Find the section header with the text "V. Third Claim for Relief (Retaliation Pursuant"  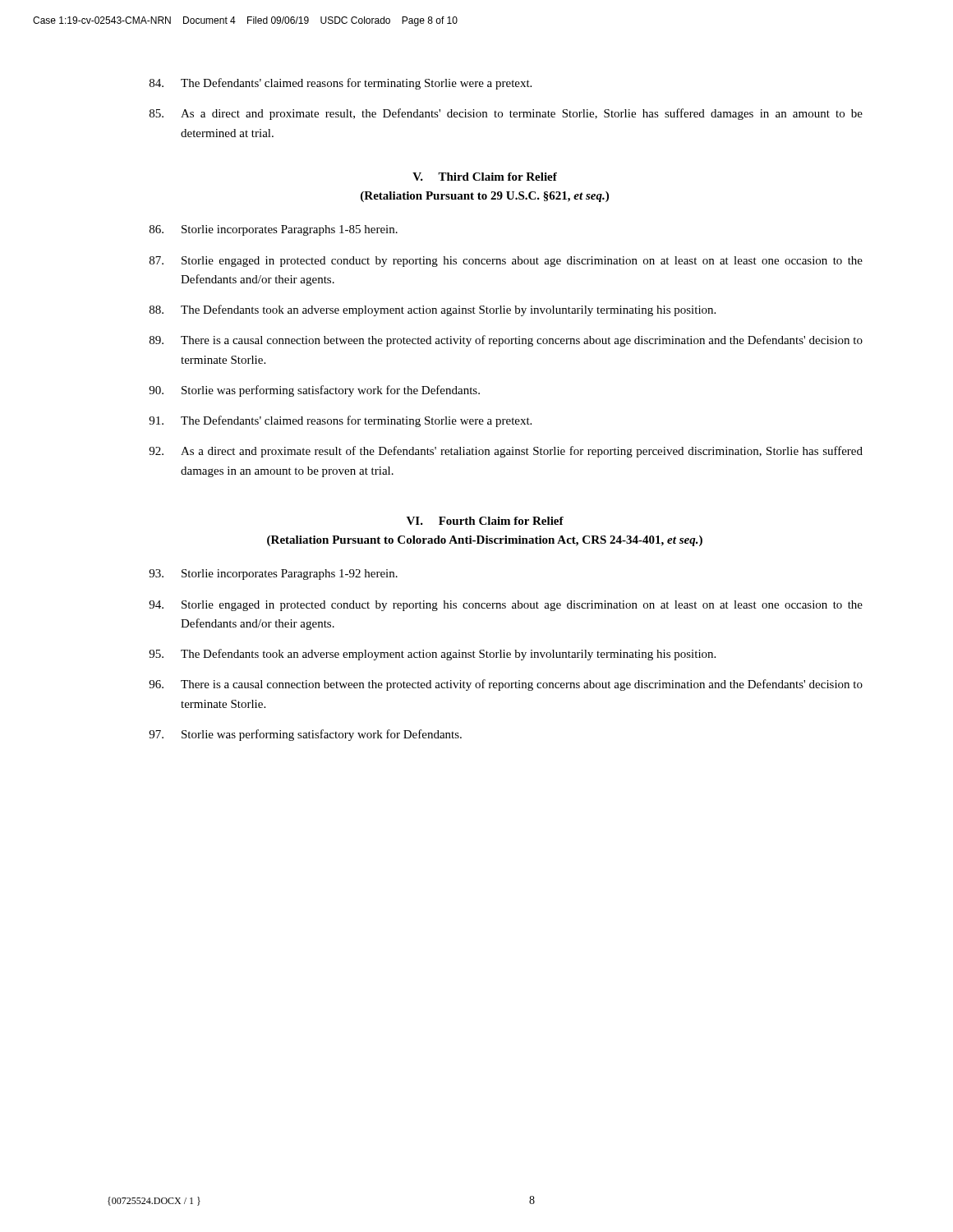485,186
